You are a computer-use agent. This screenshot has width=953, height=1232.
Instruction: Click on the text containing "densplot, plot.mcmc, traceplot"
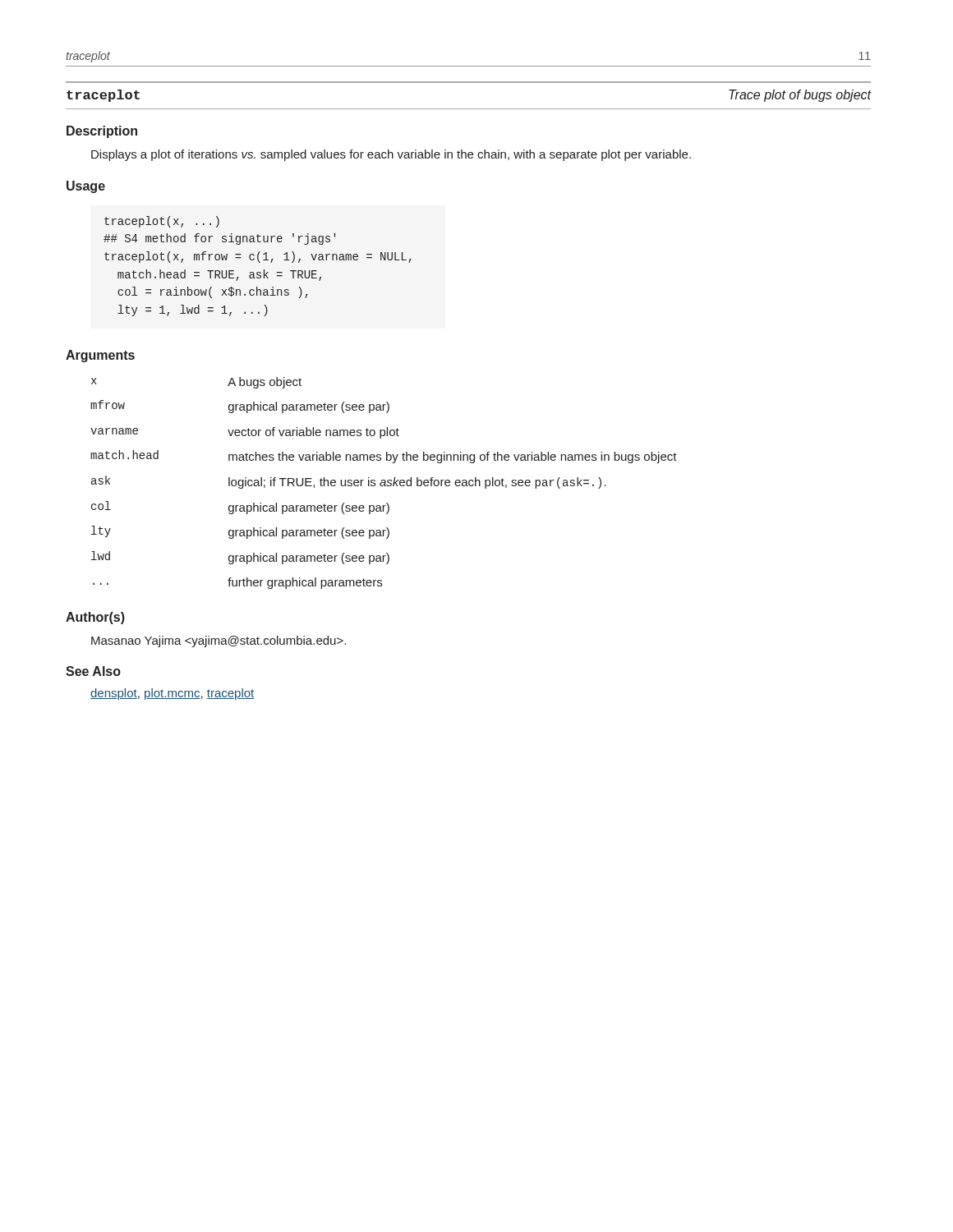(x=172, y=693)
